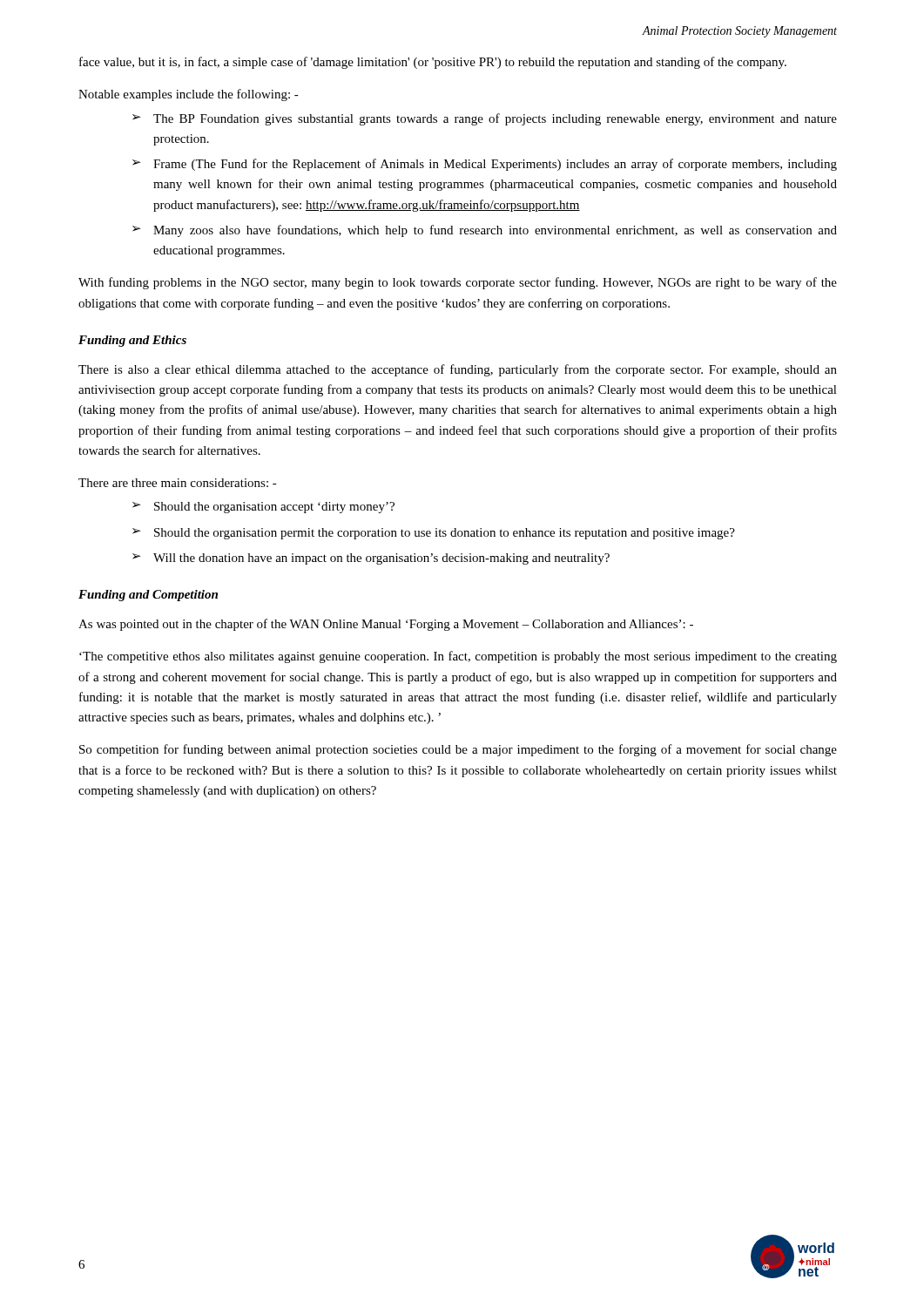Locate the text starting "There is also a clear ethical dilemma"

pos(458,410)
